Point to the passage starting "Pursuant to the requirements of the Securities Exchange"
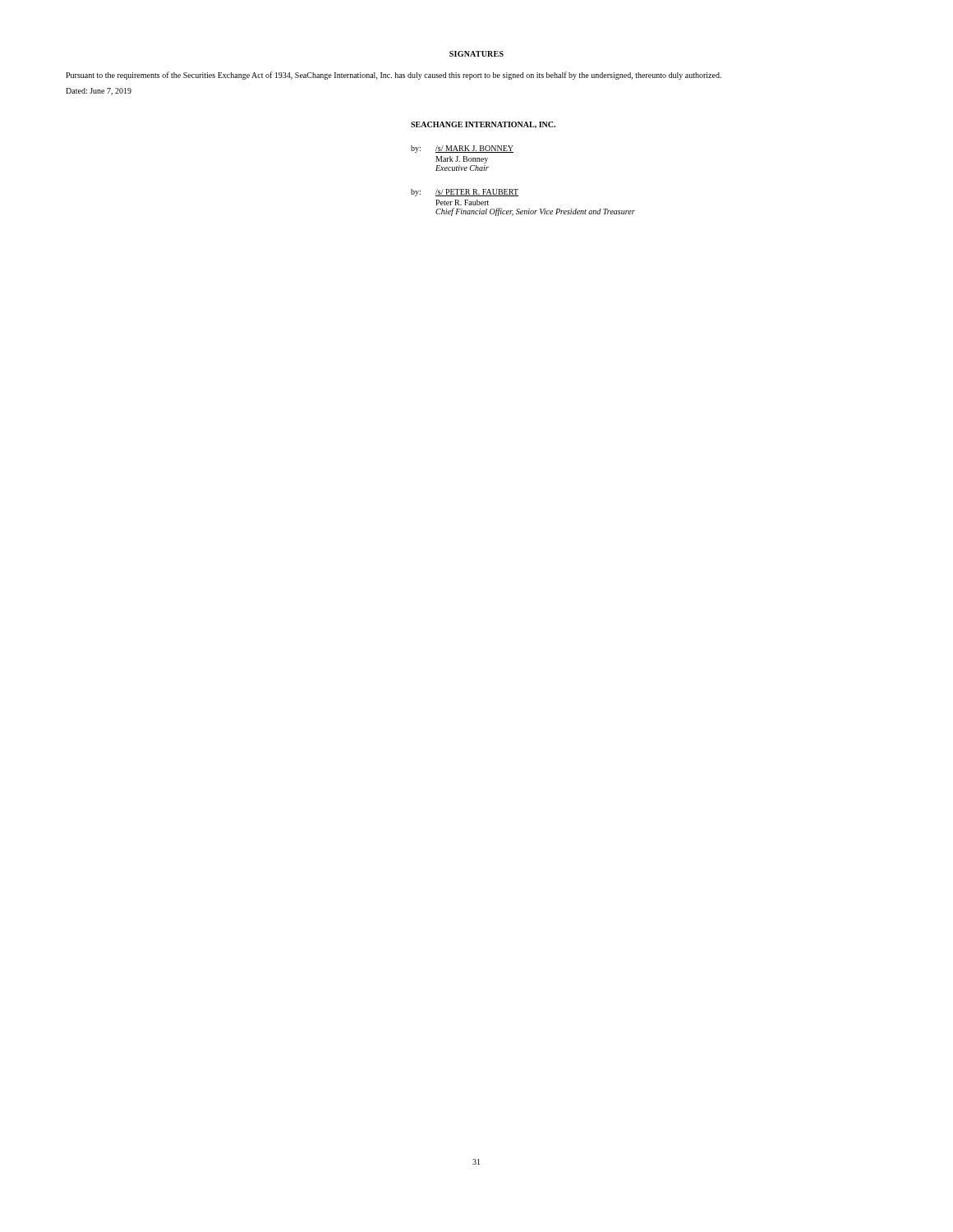 point(394,75)
